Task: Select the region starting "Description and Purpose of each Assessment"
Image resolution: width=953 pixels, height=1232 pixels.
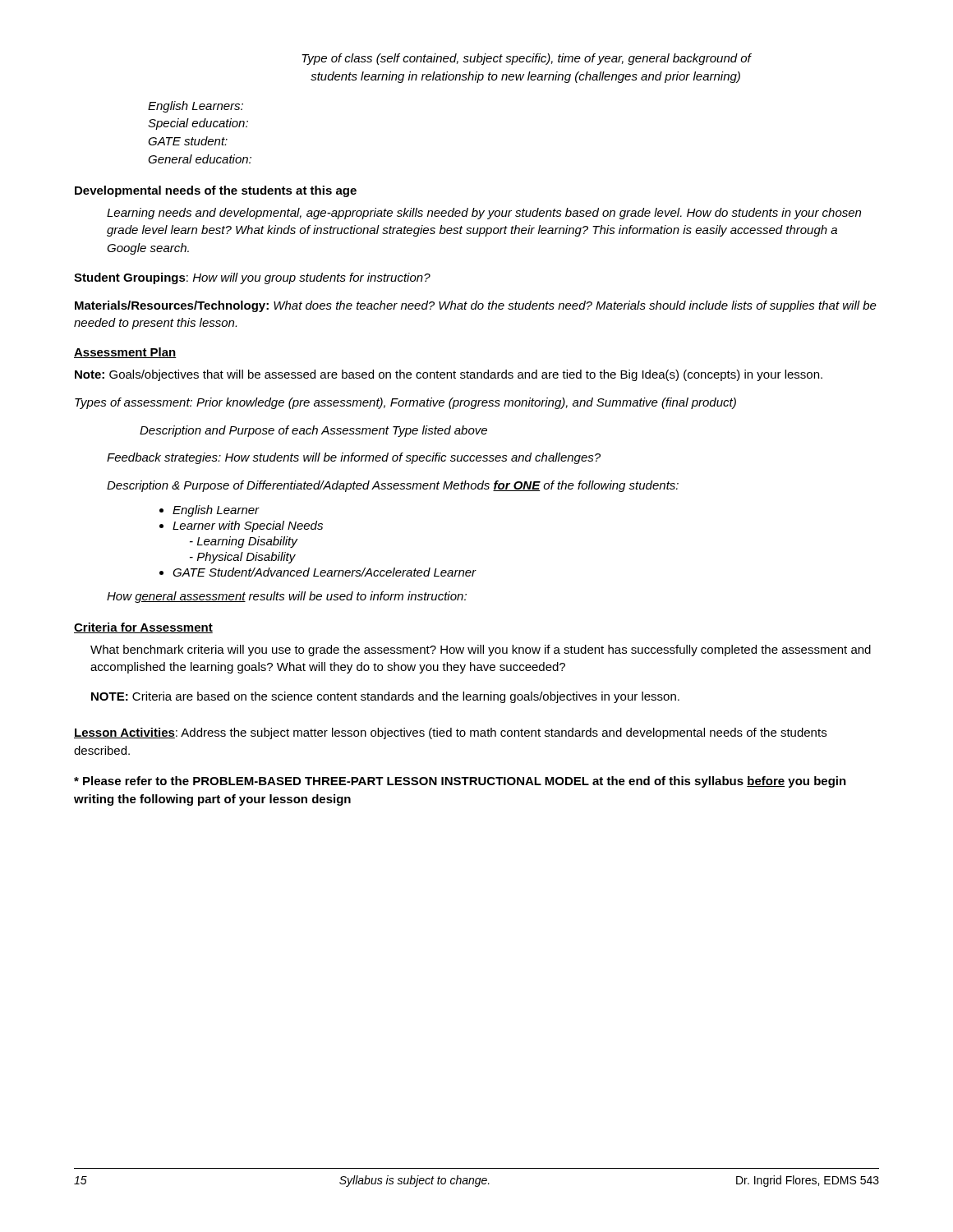Action: pos(313,431)
